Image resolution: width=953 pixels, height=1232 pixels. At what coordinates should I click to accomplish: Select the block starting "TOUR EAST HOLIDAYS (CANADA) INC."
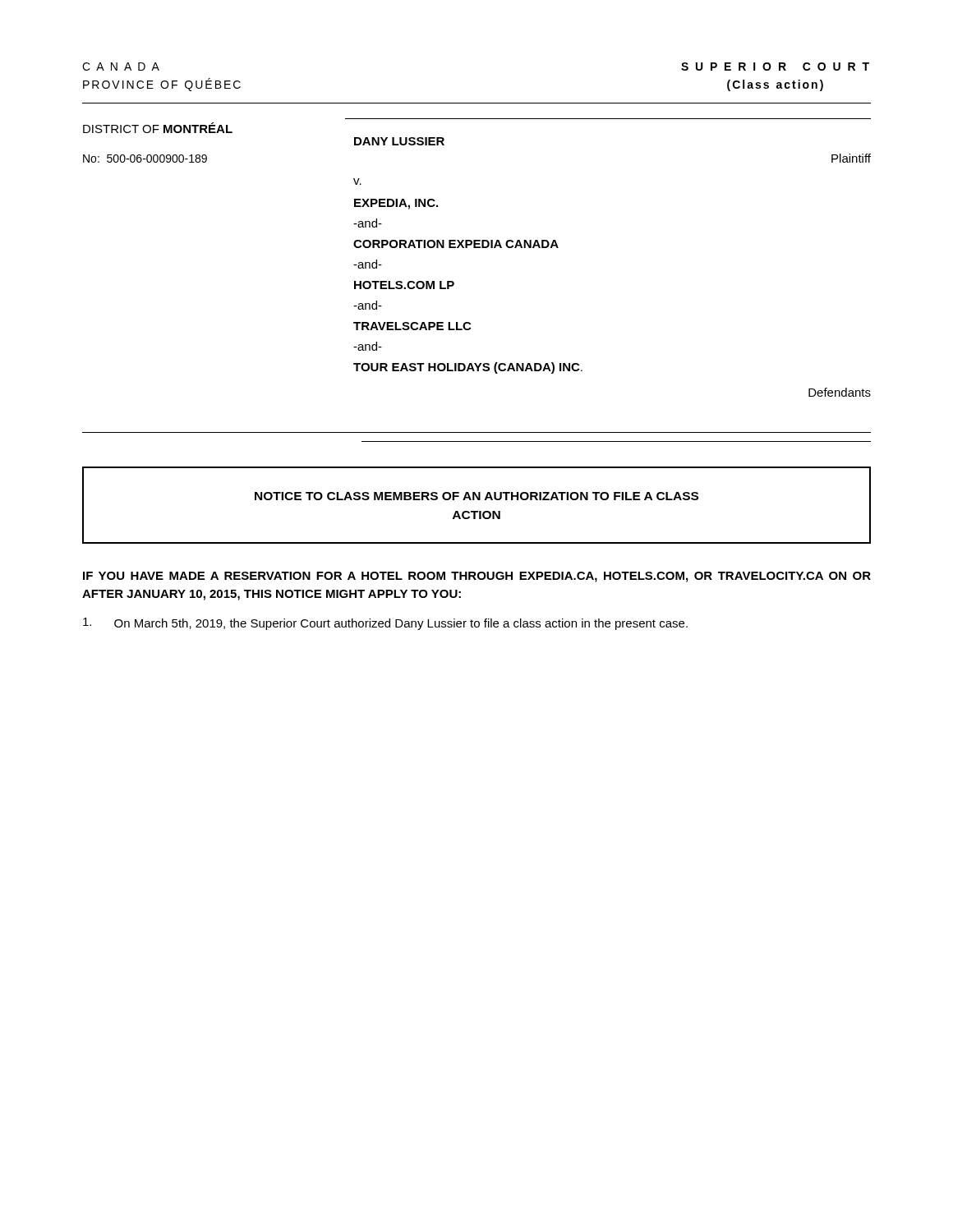coord(468,367)
